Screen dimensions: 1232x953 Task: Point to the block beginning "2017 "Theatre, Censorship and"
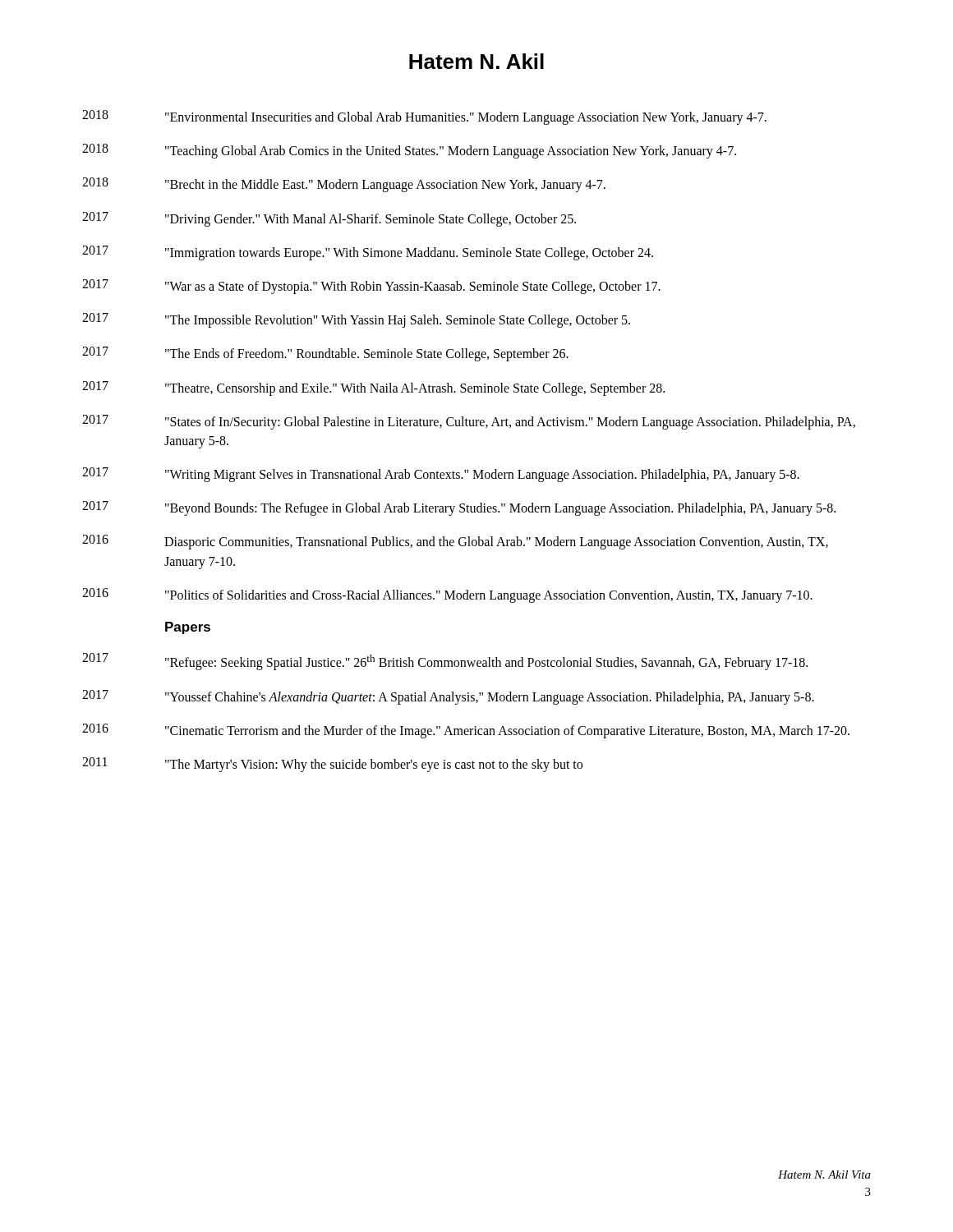(x=476, y=388)
